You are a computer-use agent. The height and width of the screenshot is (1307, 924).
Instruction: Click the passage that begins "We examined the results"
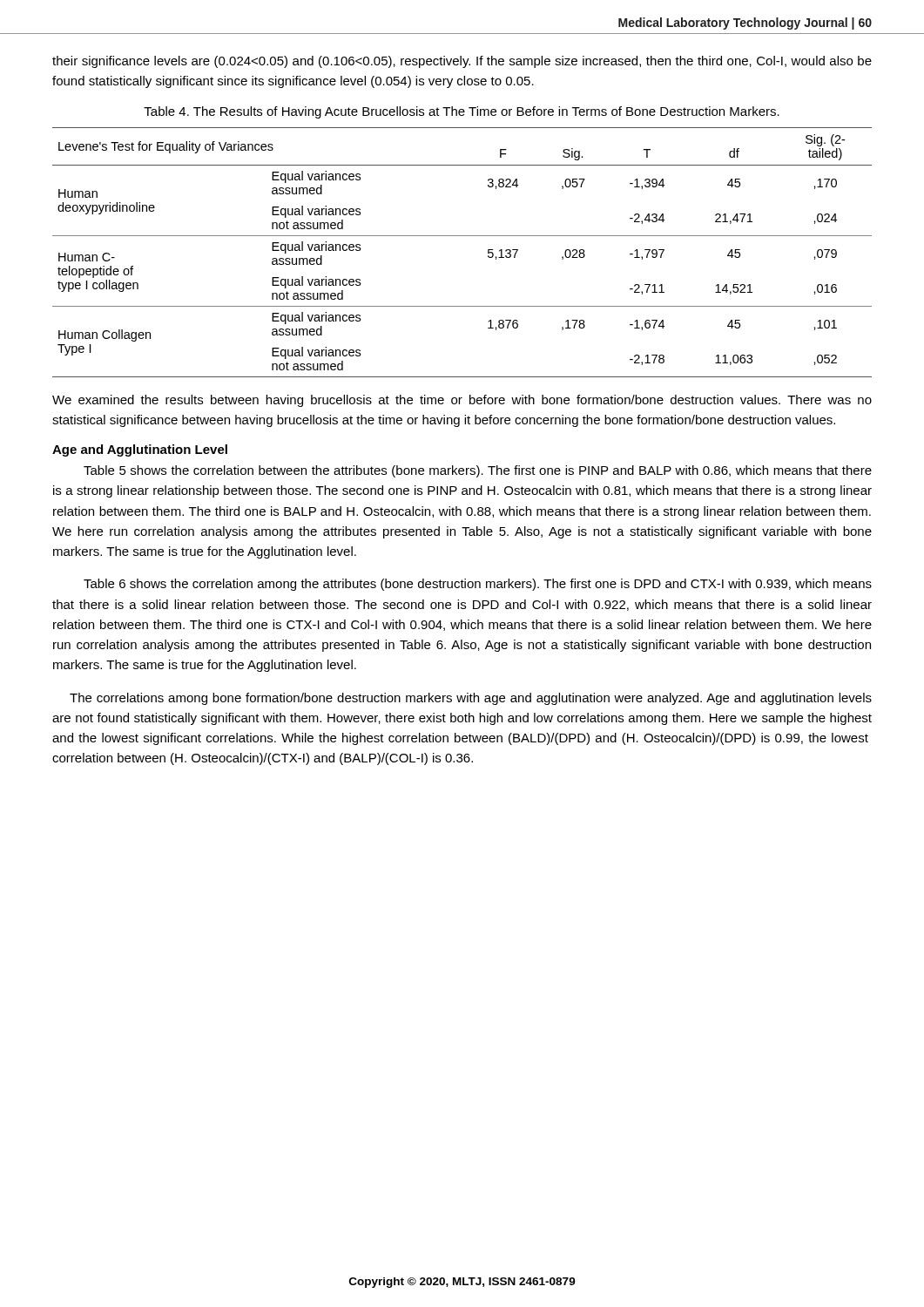pyautogui.click(x=462, y=409)
